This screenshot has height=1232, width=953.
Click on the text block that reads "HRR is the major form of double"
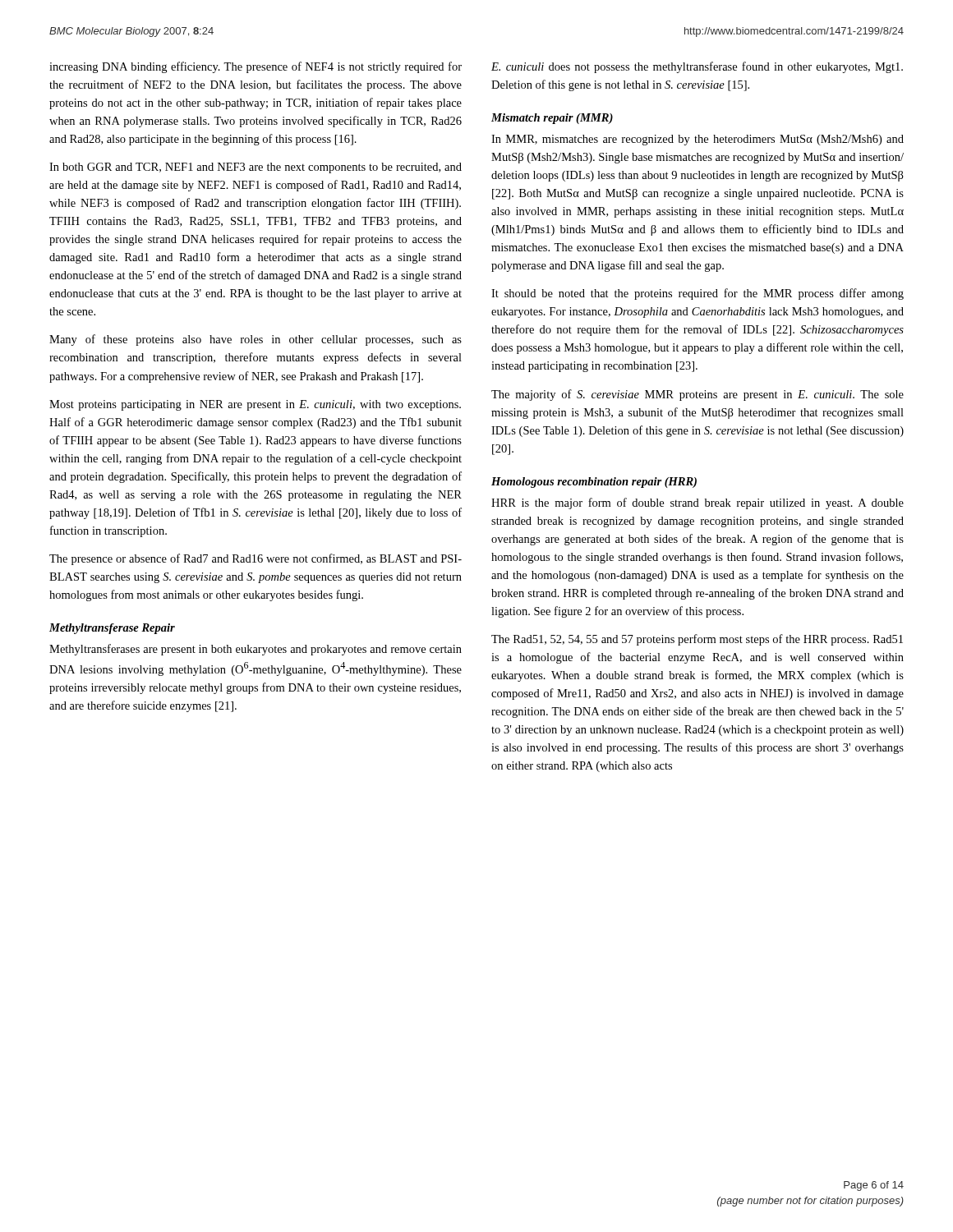point(698,557)
